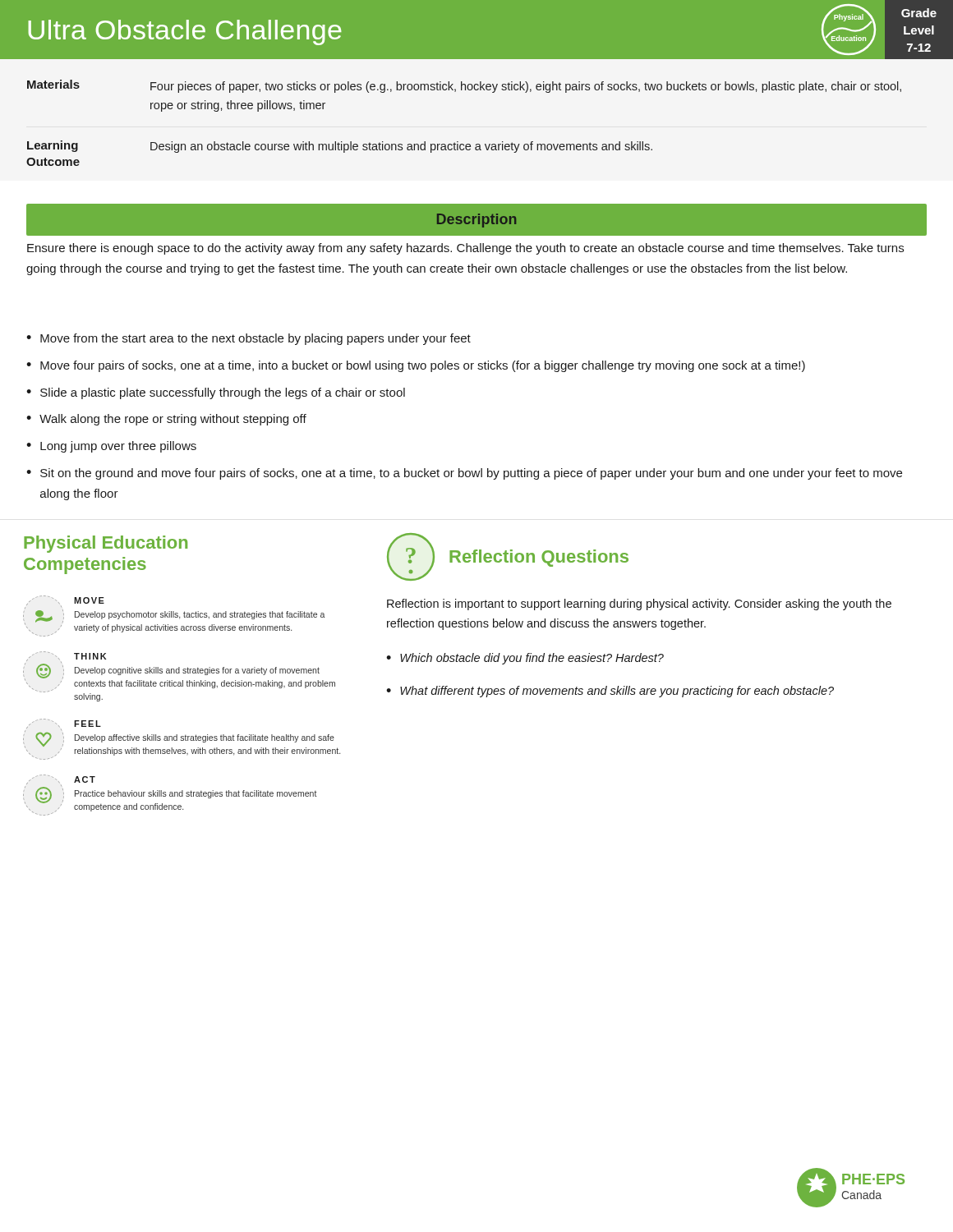
Task: Point to the block beginning "• Long jump"
Action: point(111,446)
